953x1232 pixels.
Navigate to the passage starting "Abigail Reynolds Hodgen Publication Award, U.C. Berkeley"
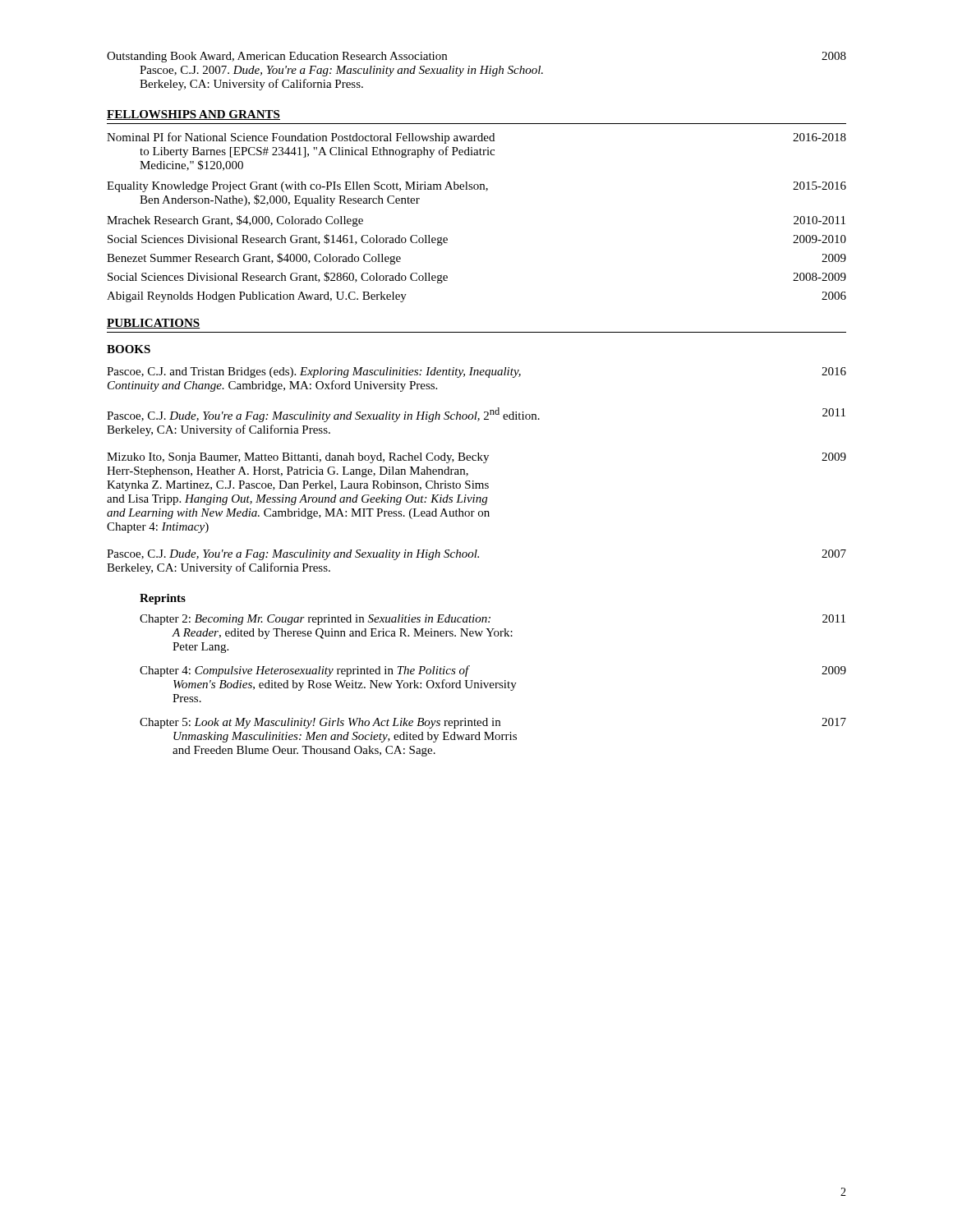click(263, 297)
